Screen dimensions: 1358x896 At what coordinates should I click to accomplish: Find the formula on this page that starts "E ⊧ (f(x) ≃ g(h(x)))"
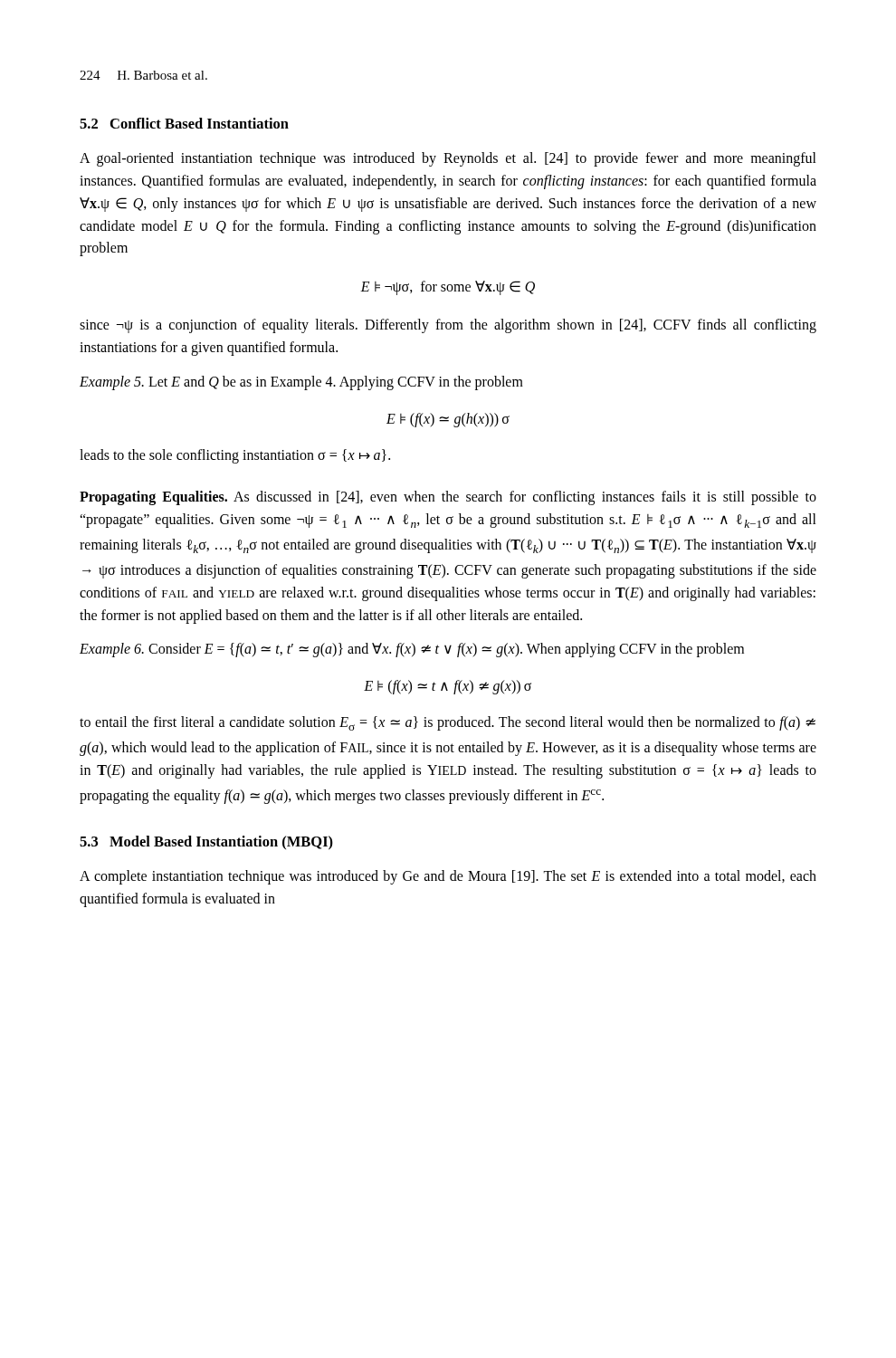click(x=448, y=418)
